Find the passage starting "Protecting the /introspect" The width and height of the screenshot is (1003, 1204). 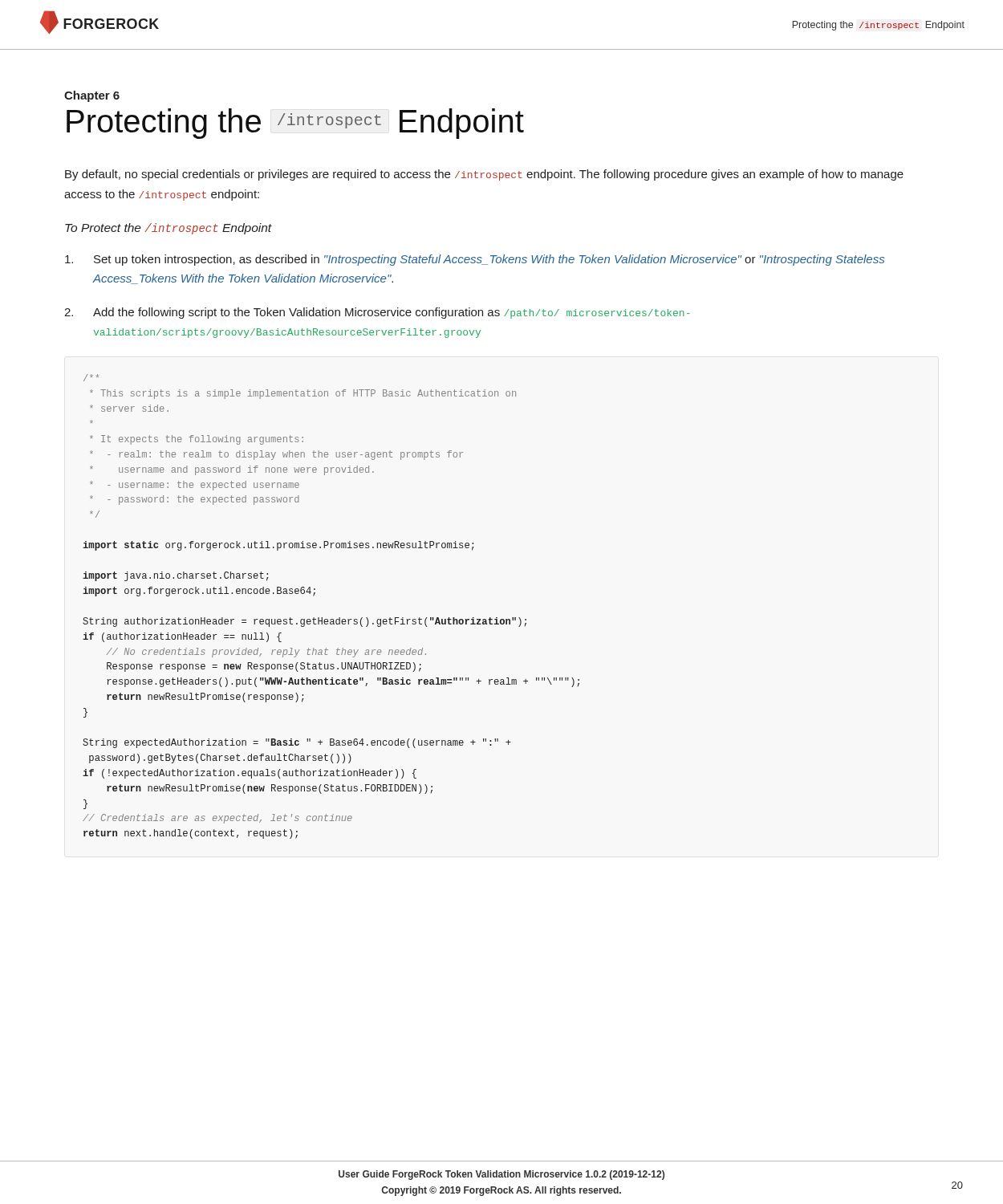pyautogui.click(x=294, y=121)
